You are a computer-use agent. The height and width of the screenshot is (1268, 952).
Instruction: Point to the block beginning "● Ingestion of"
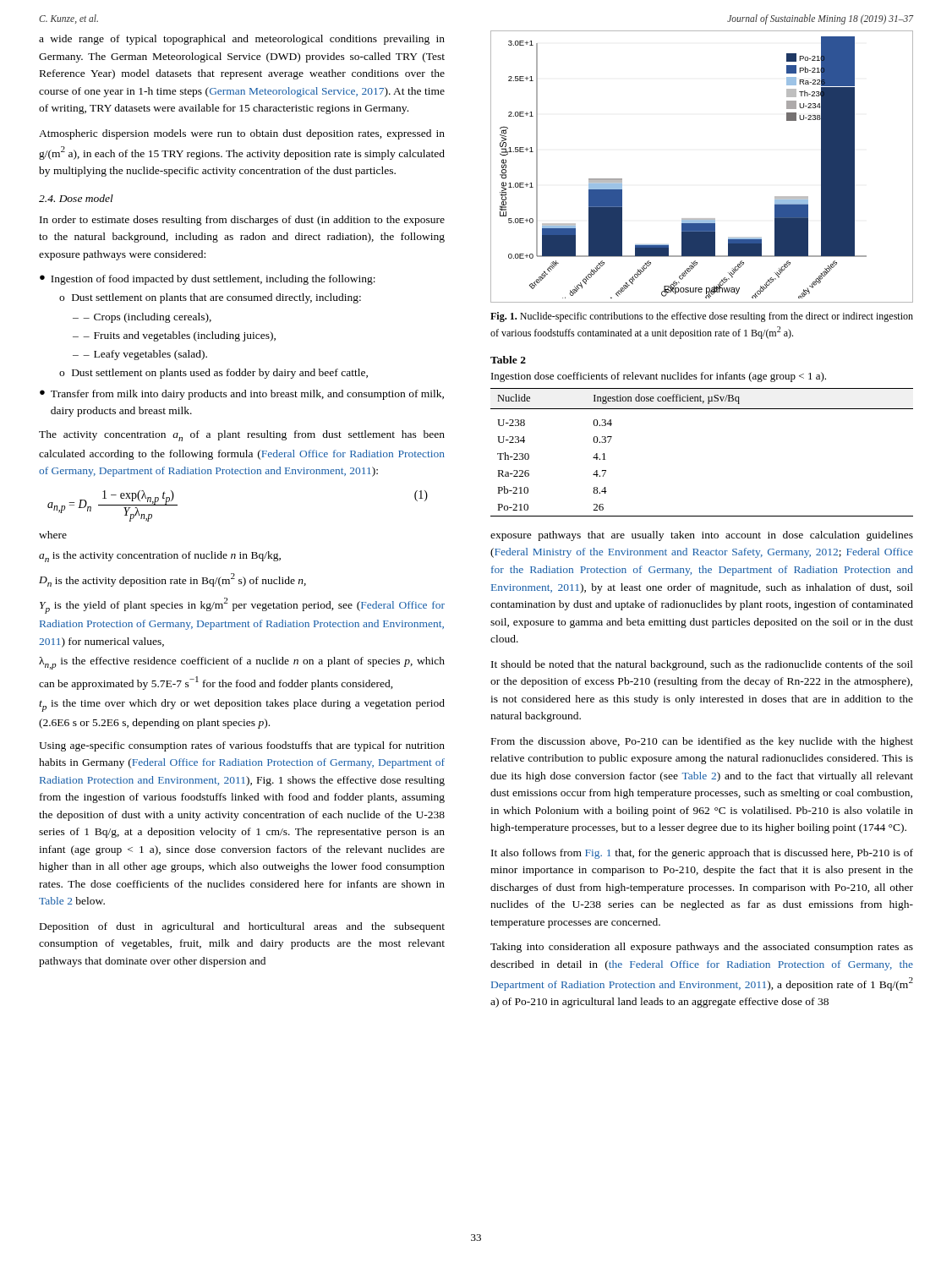tap(242, 326)
